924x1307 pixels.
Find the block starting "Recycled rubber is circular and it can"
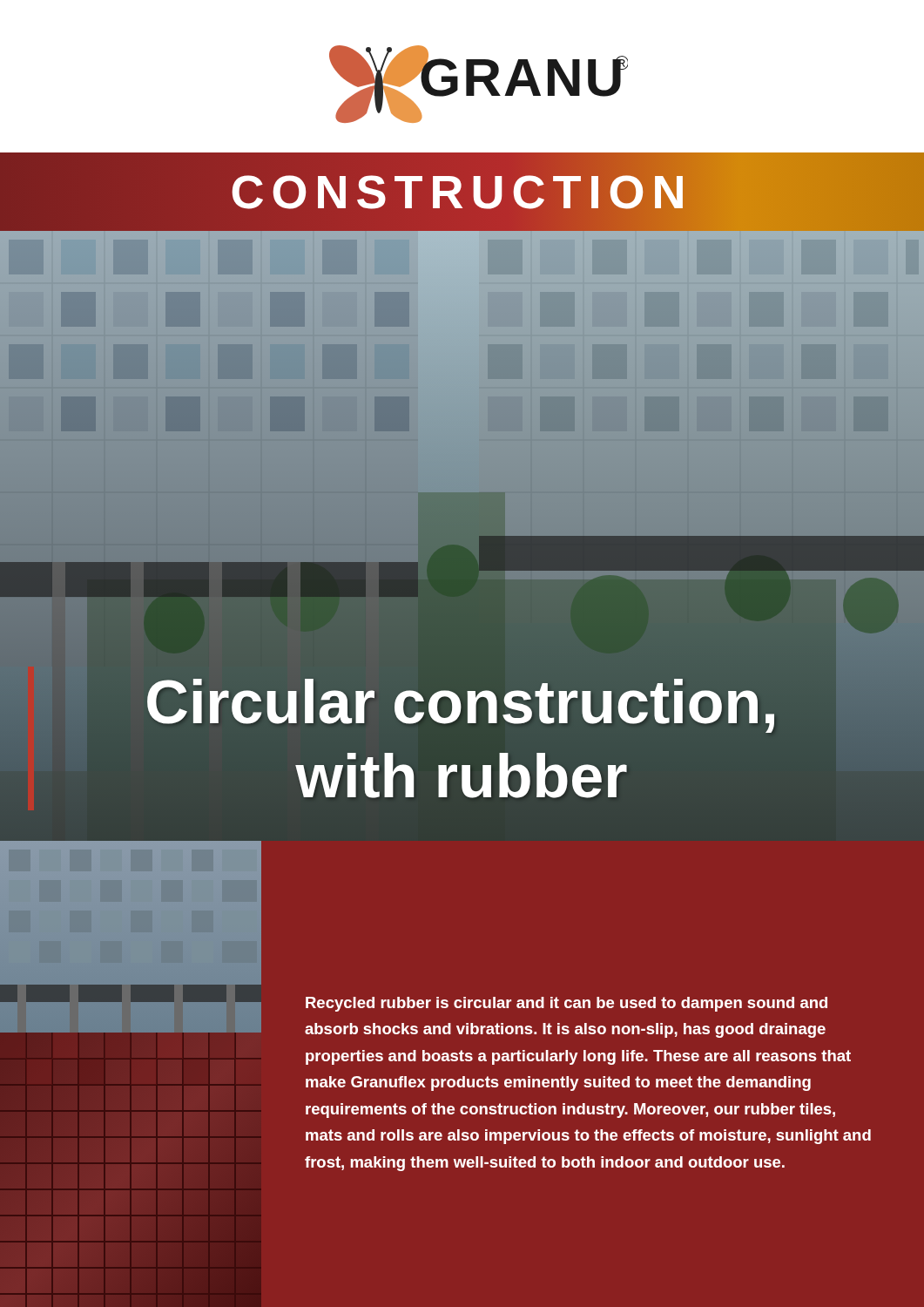point(588,1083)
